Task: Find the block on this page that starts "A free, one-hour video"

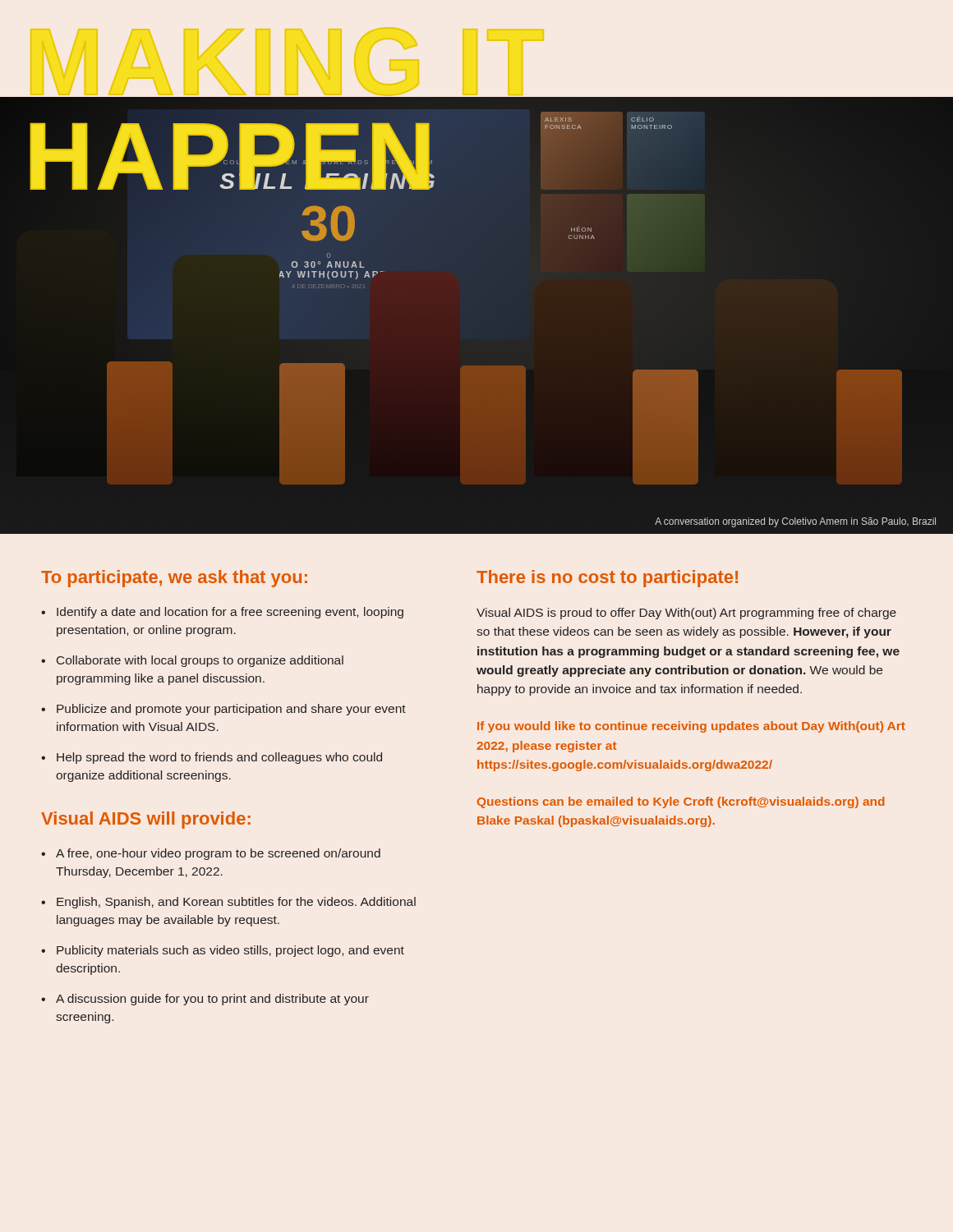Action: [x=218, y=862]
